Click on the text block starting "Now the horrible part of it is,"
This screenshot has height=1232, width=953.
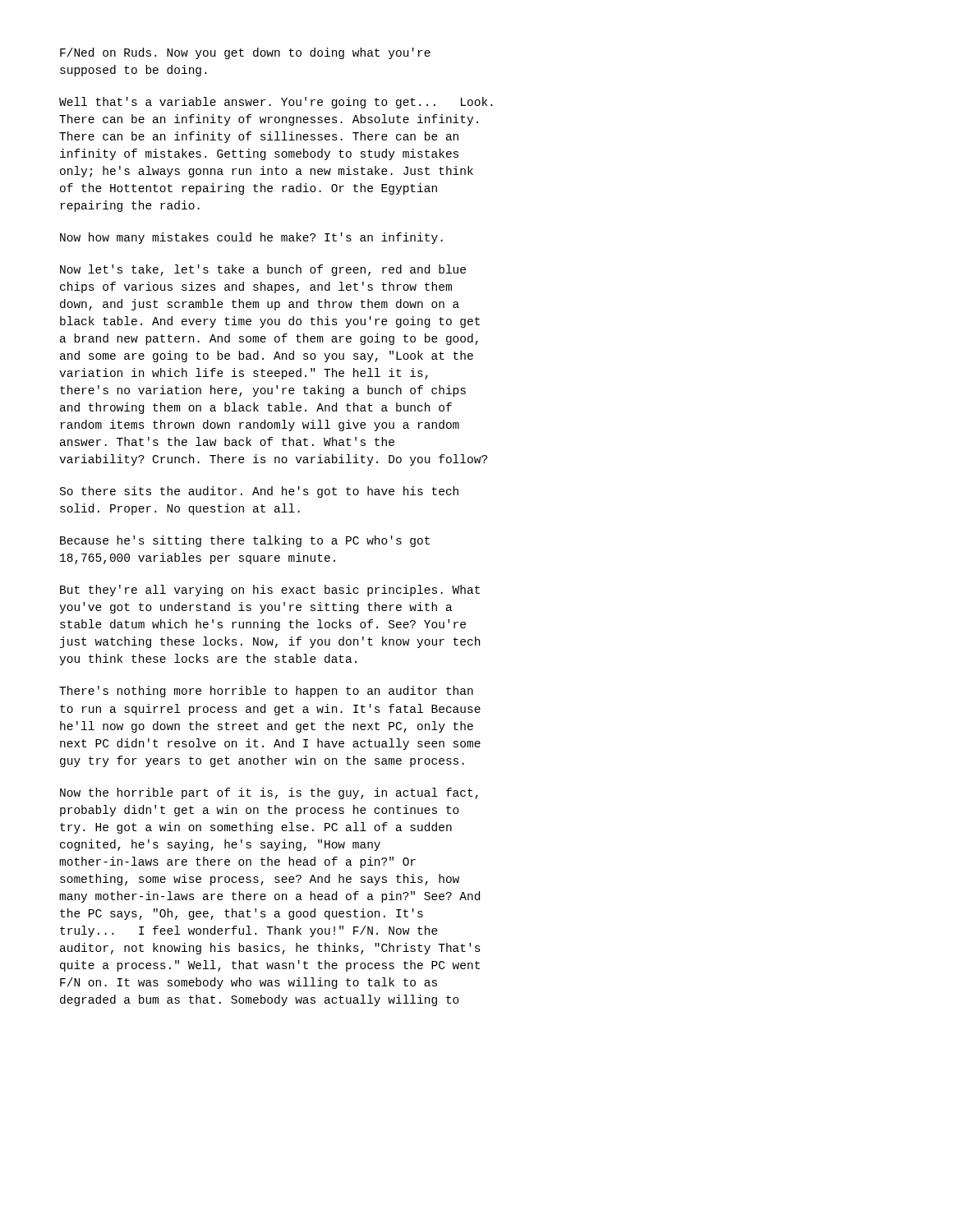(x=270, y=897)
